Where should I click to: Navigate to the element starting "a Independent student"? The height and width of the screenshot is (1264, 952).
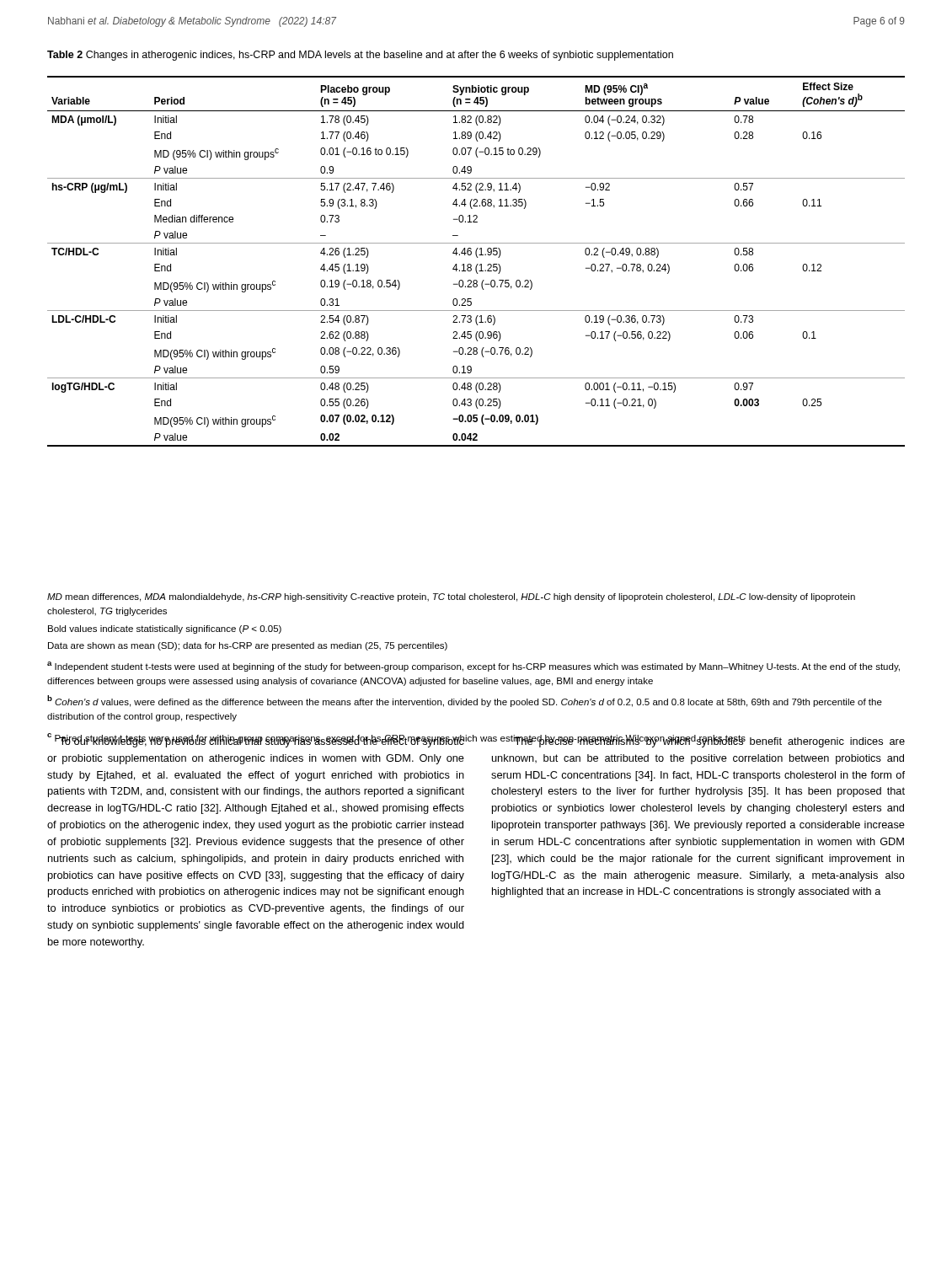[x=476, y=673]
